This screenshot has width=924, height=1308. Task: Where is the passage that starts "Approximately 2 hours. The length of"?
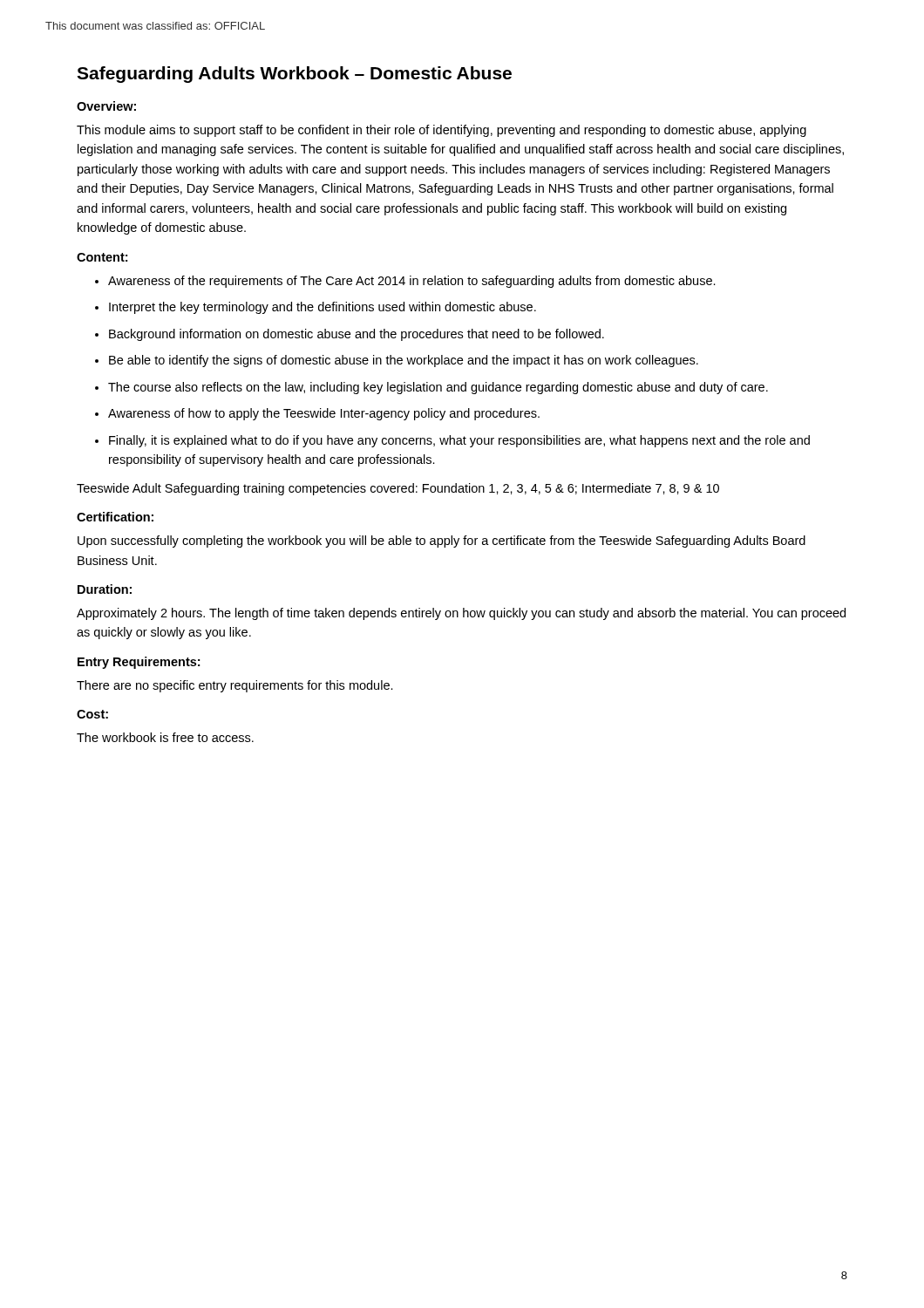click(462, 623)
